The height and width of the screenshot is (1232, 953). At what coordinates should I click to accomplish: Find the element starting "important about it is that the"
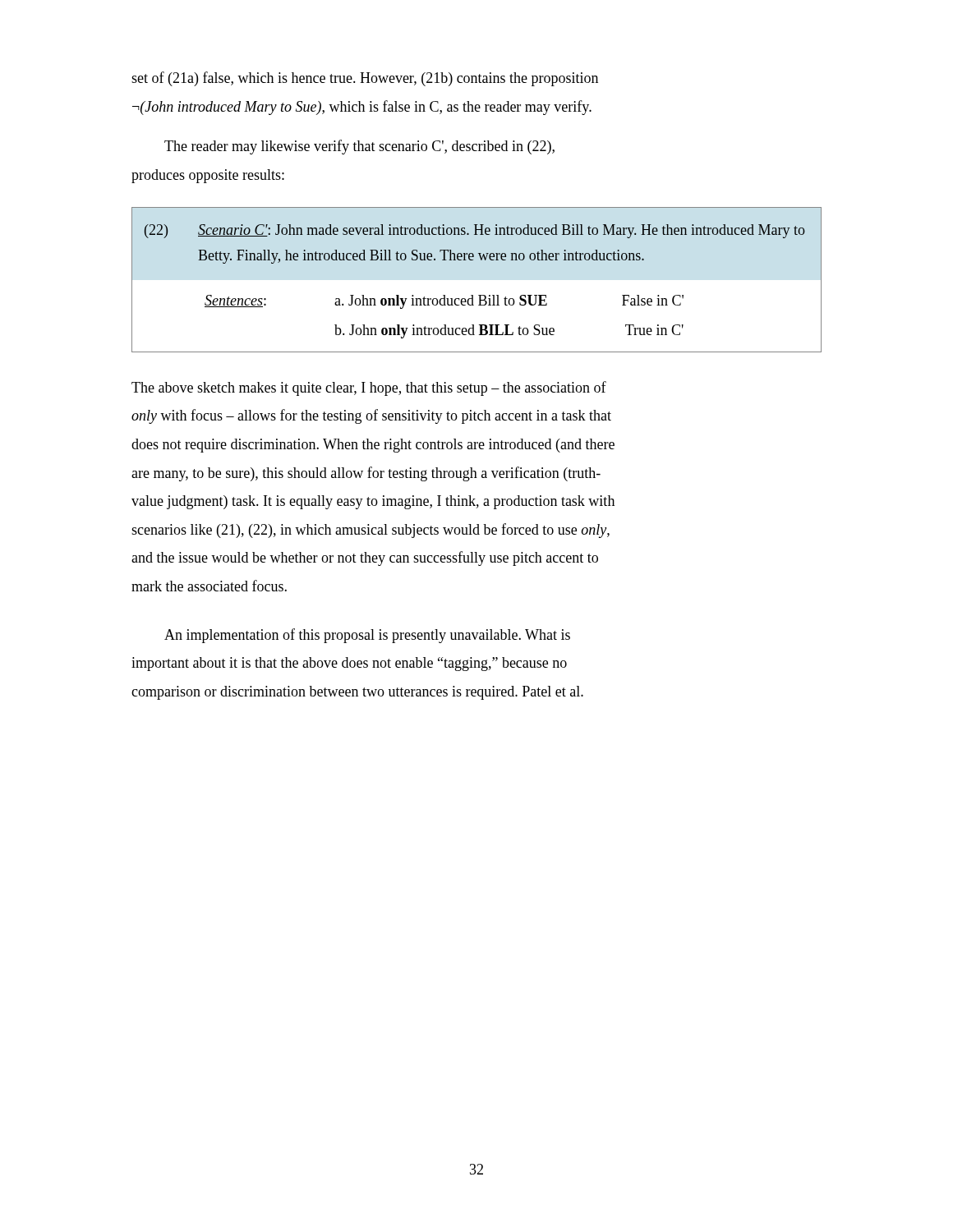(x=349, y=663)
